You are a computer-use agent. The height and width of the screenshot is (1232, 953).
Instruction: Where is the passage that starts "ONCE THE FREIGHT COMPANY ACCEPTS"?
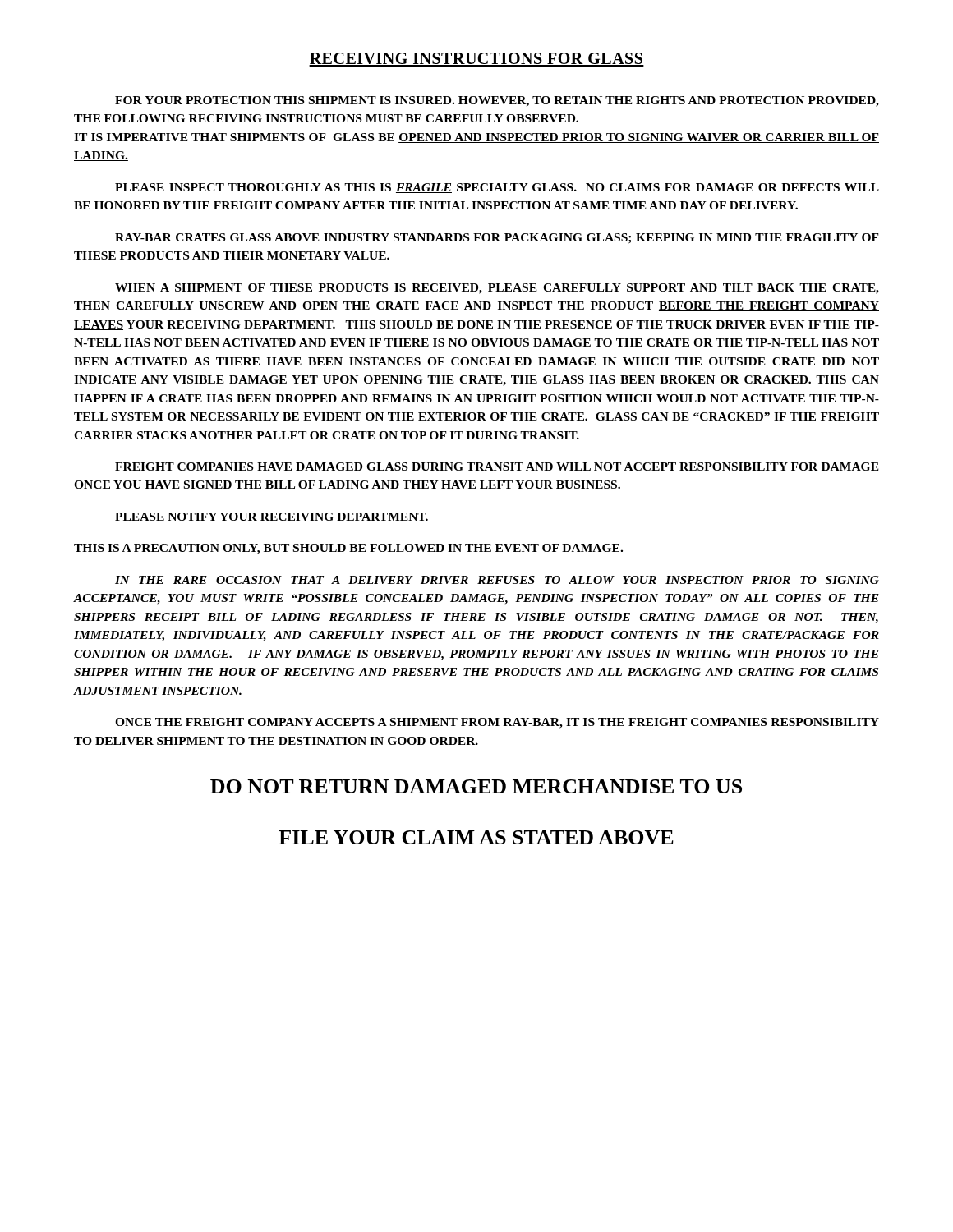[x=476, y=731]
